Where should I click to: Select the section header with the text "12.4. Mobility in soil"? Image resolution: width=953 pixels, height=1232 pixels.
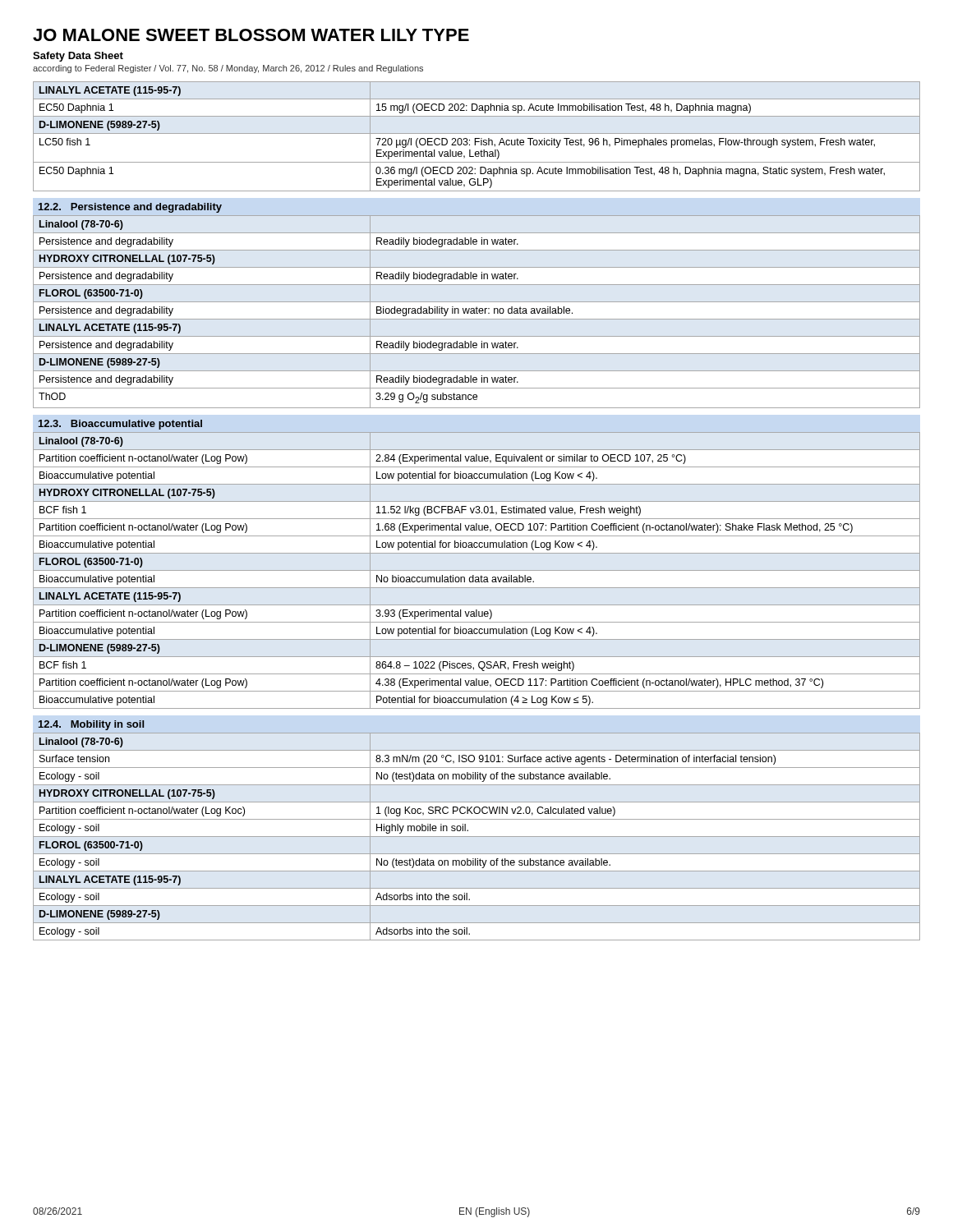[91, 725]
